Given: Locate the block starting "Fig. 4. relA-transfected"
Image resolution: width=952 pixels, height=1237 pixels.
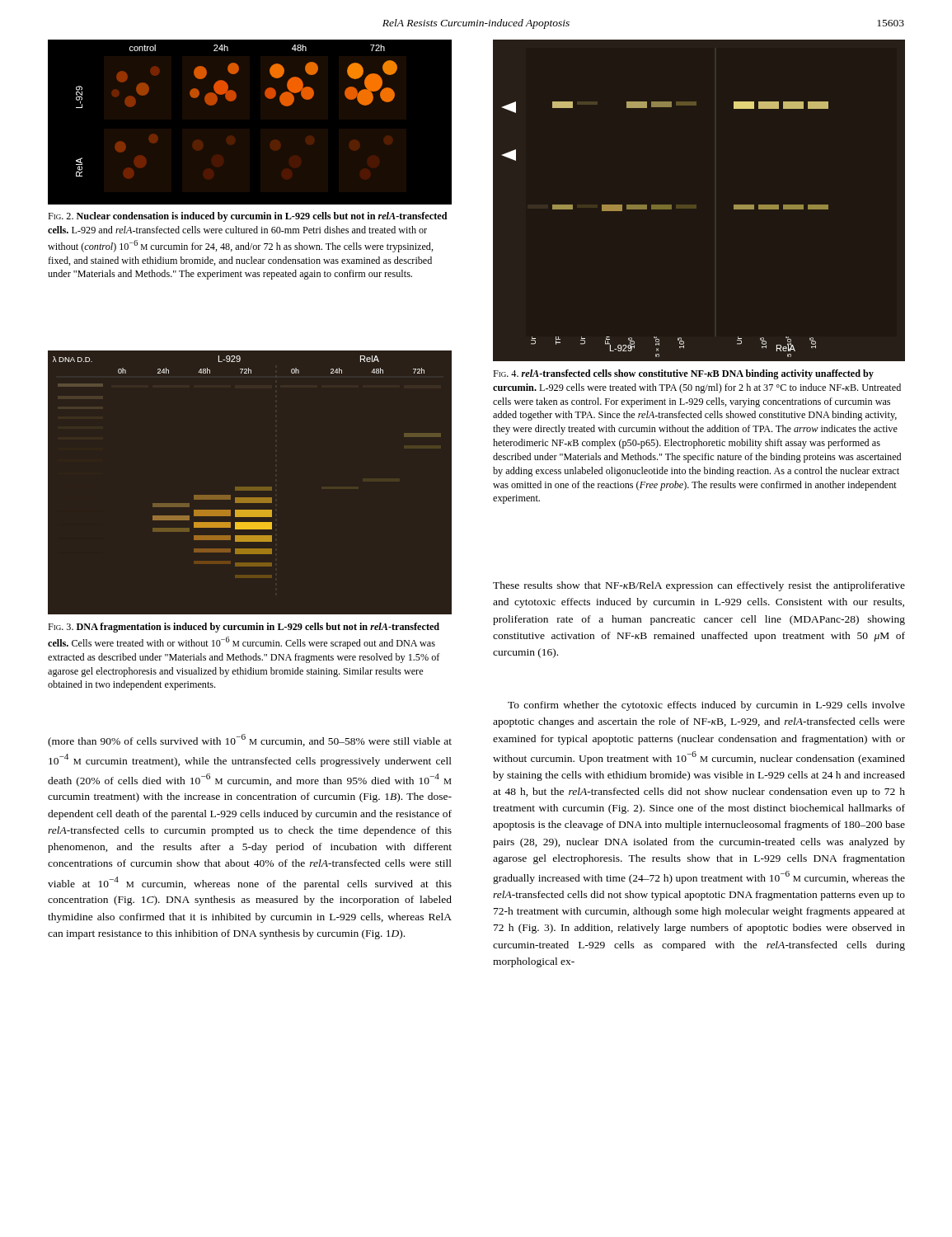Looking at the screenshot, I should pyautogui.click(x=697, y=436).
